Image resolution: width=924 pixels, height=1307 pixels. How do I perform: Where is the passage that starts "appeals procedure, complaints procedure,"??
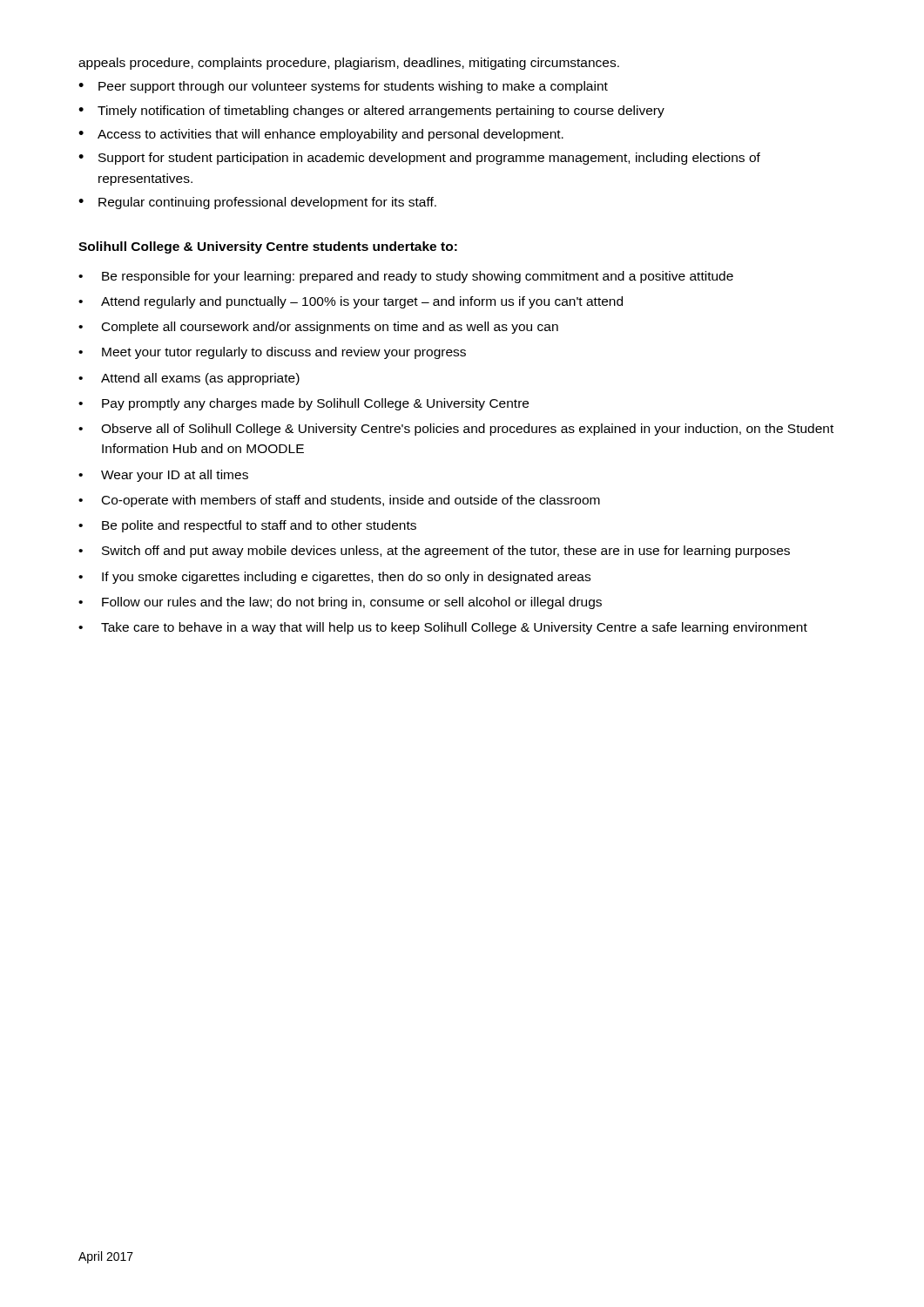tap(349, 62)
